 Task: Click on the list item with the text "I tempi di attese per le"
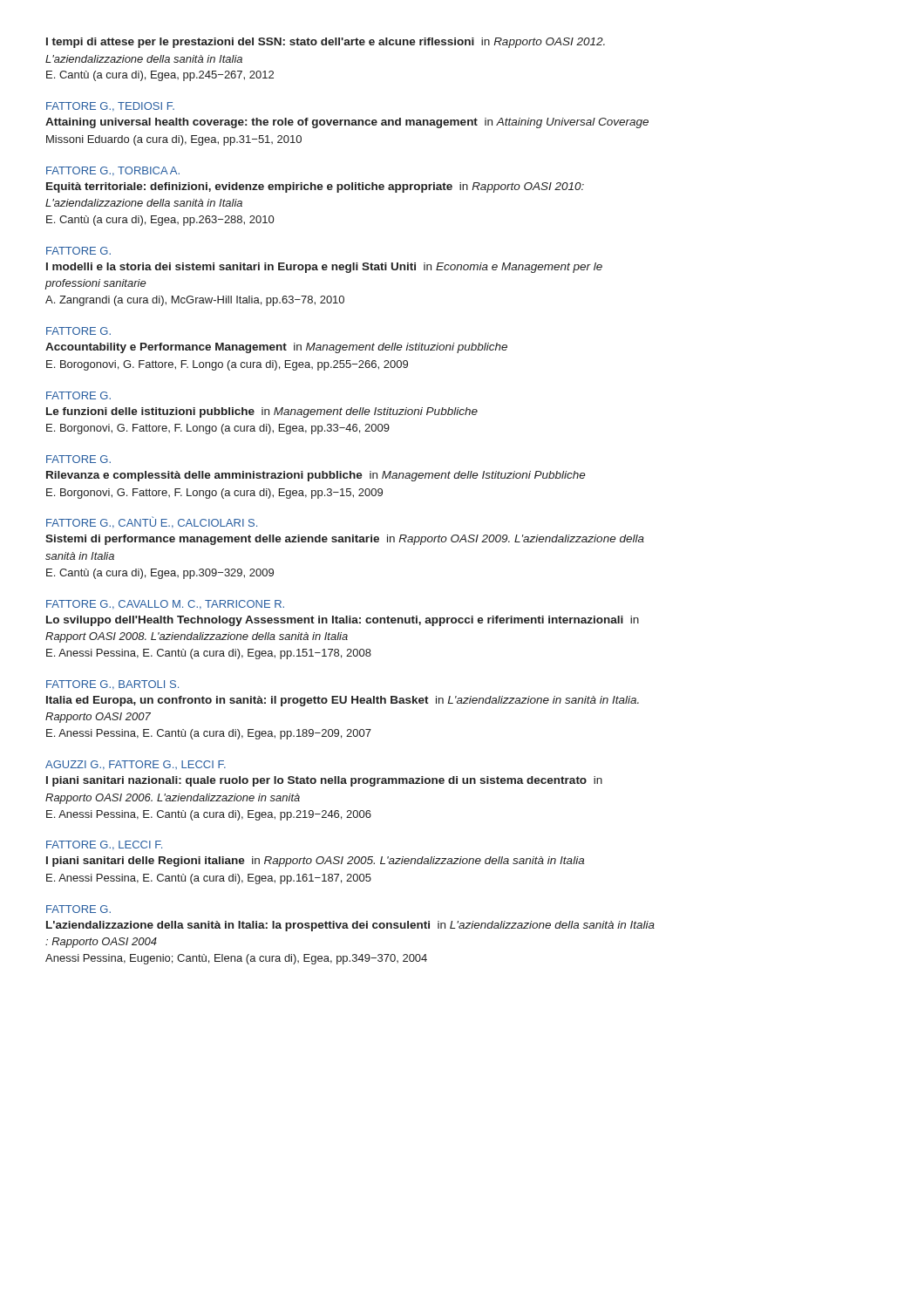[326, 43]
